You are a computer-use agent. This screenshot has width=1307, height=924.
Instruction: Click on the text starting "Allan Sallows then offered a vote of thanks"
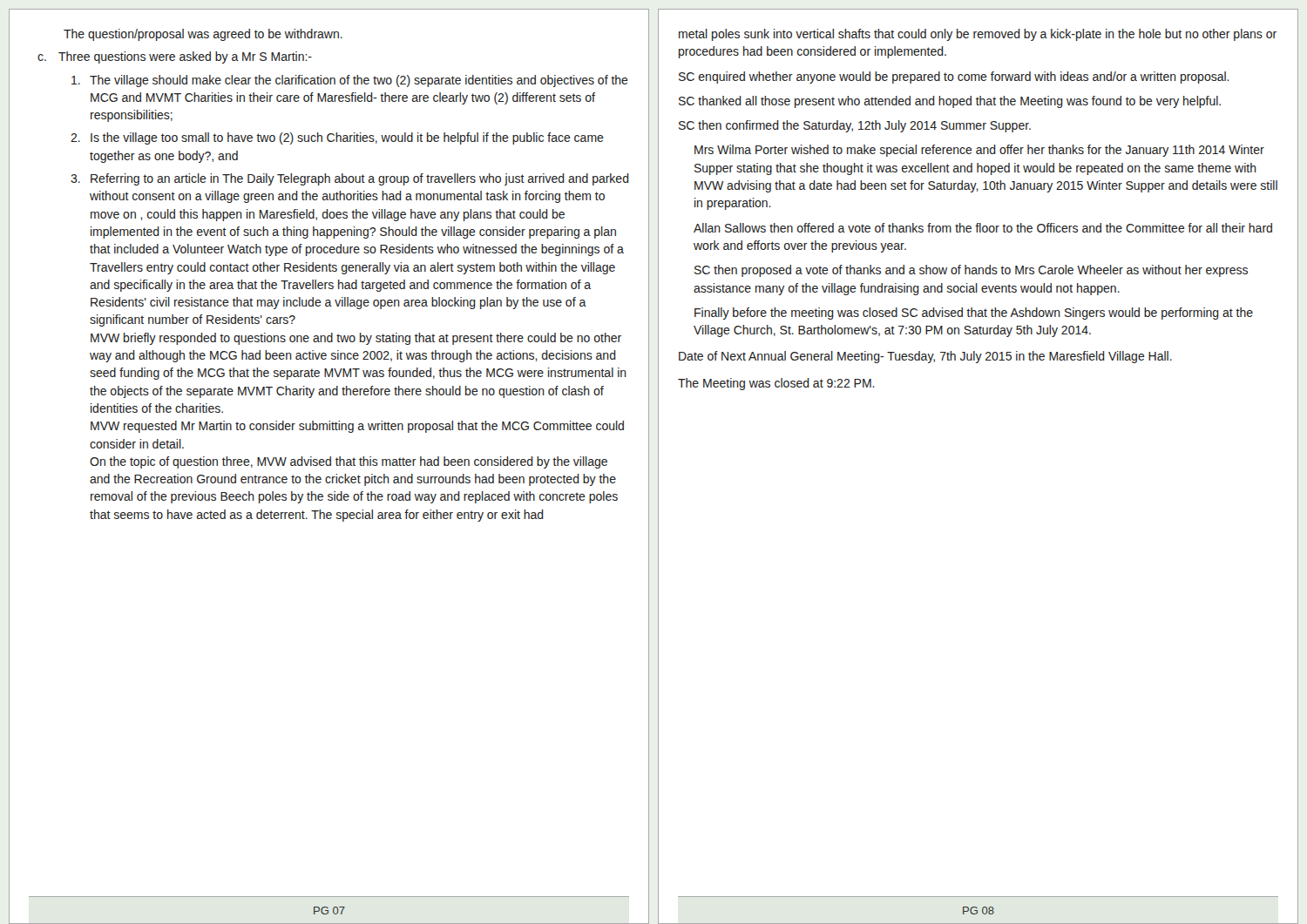[x=983, y=237]
